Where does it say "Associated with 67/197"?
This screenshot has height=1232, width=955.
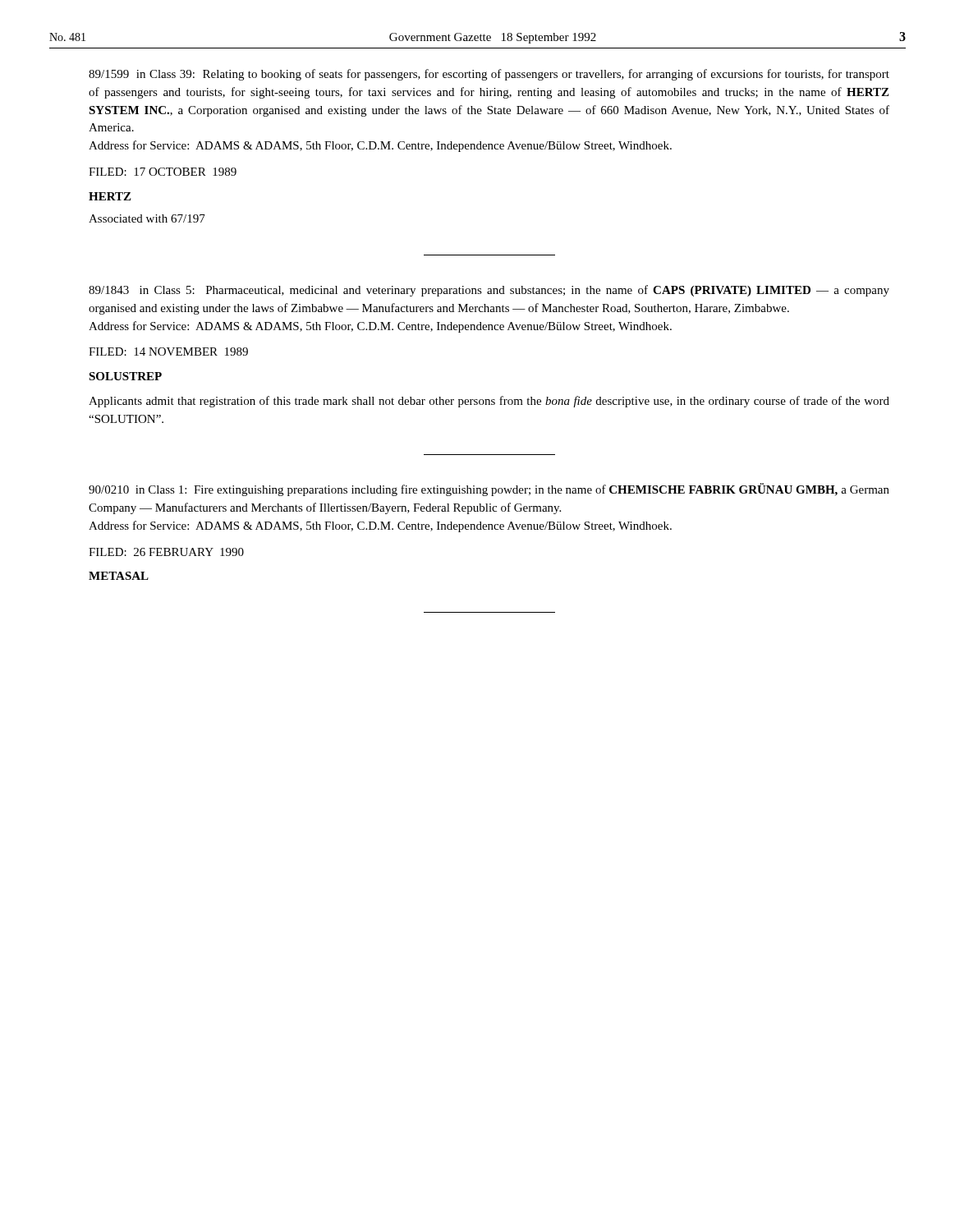coord(147,219)
